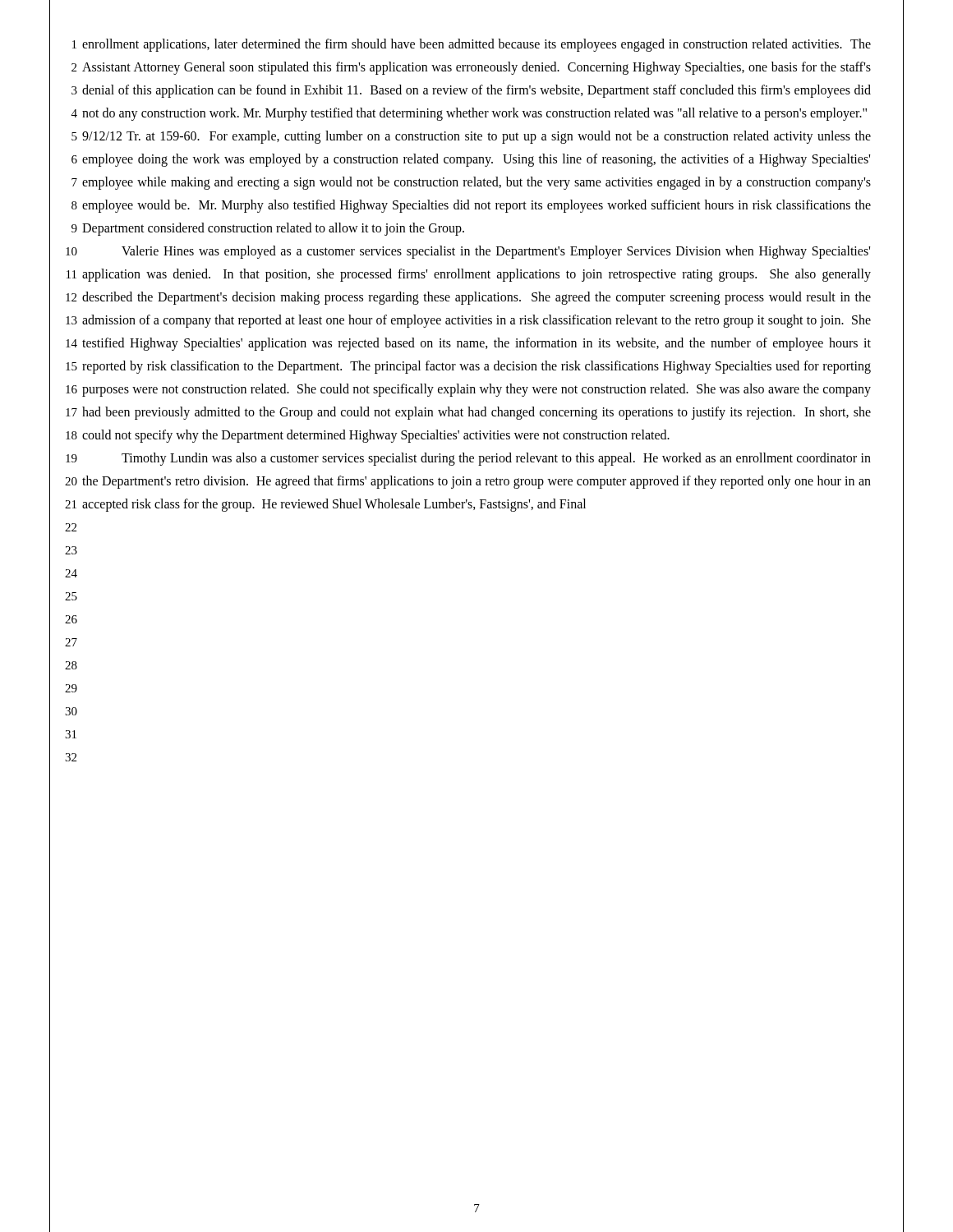Image resolution: width=953 pixels, height=1232 pixels.
Task: Locate the text starting "enrollment applications, later determined the firm"
Action: click(476, 136)
